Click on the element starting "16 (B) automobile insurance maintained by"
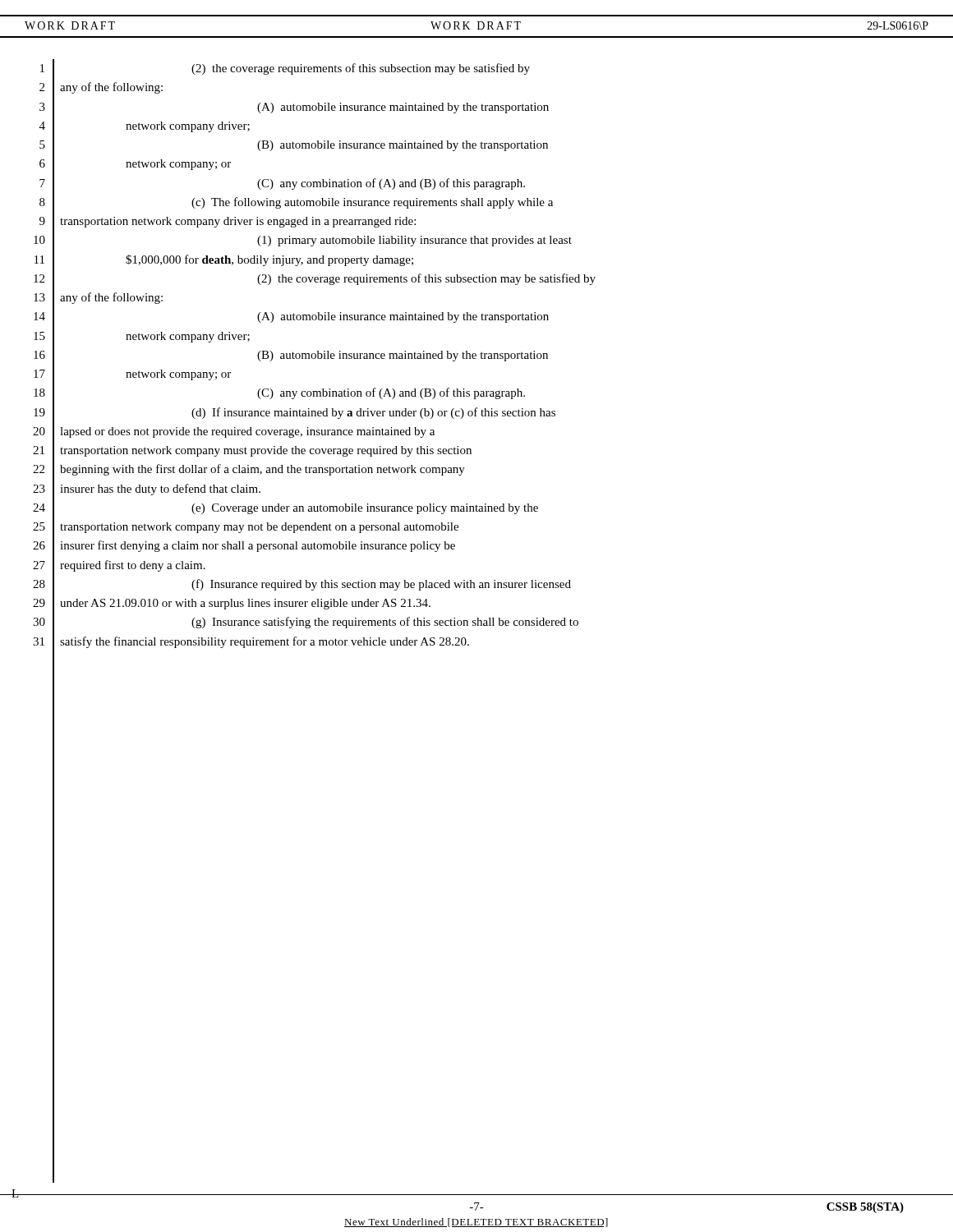 (x=464, y=355)
